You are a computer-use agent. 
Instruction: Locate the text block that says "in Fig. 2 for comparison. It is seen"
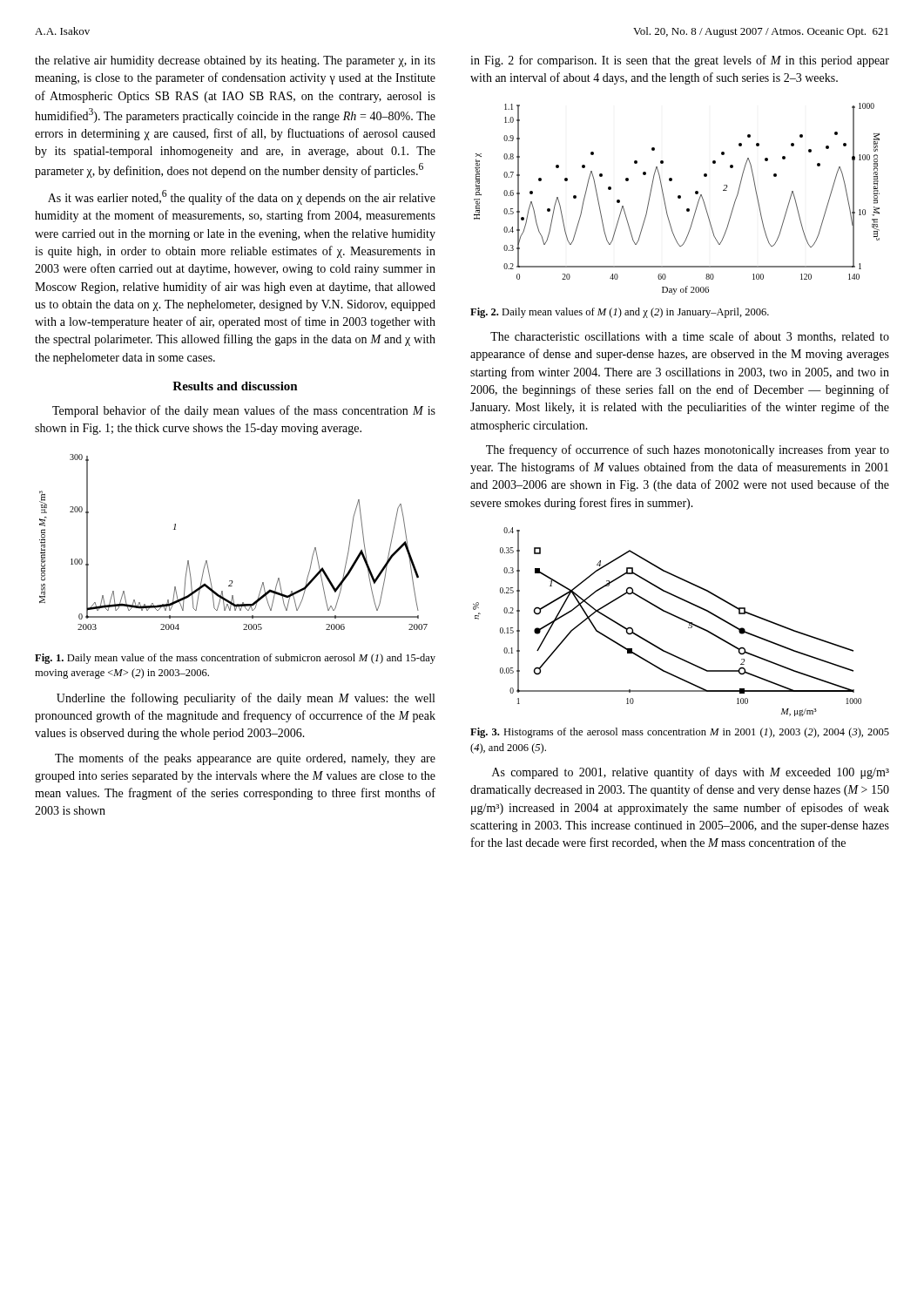(x=680, y=70)
